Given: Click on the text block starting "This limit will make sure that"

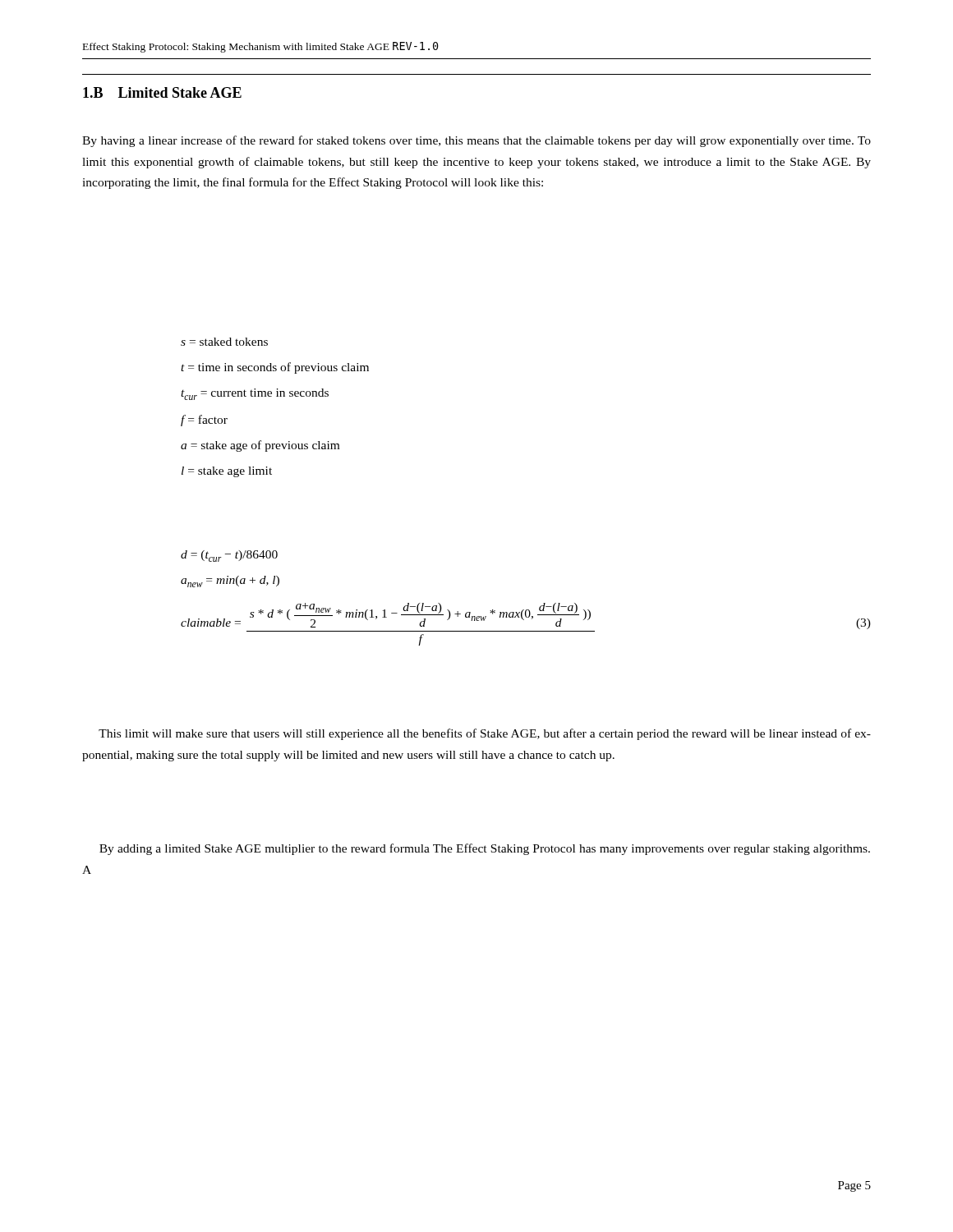Looking at the screenshot, I should tap(476, 744).
